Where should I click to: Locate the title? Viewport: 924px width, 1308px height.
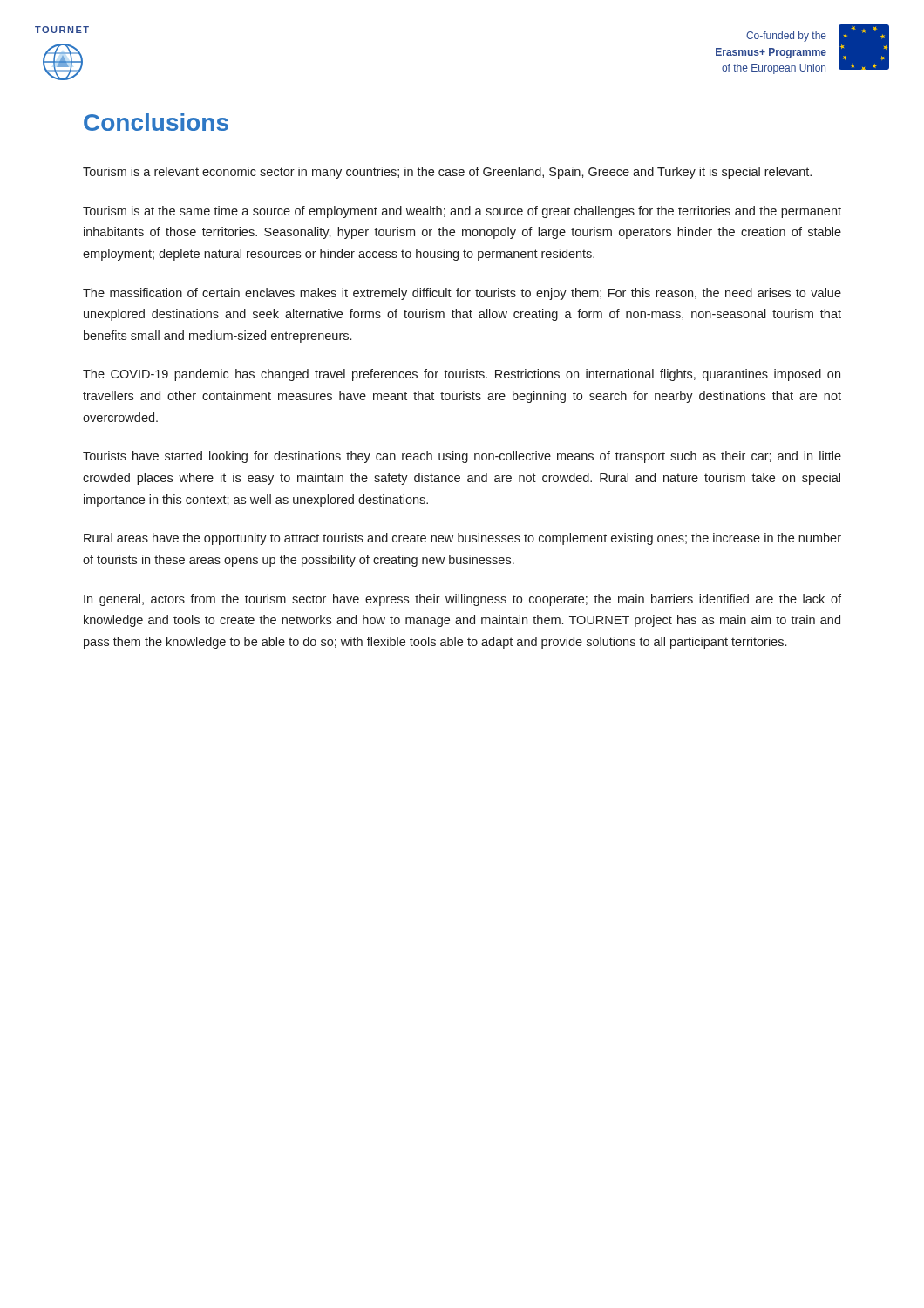click(156, 122)
